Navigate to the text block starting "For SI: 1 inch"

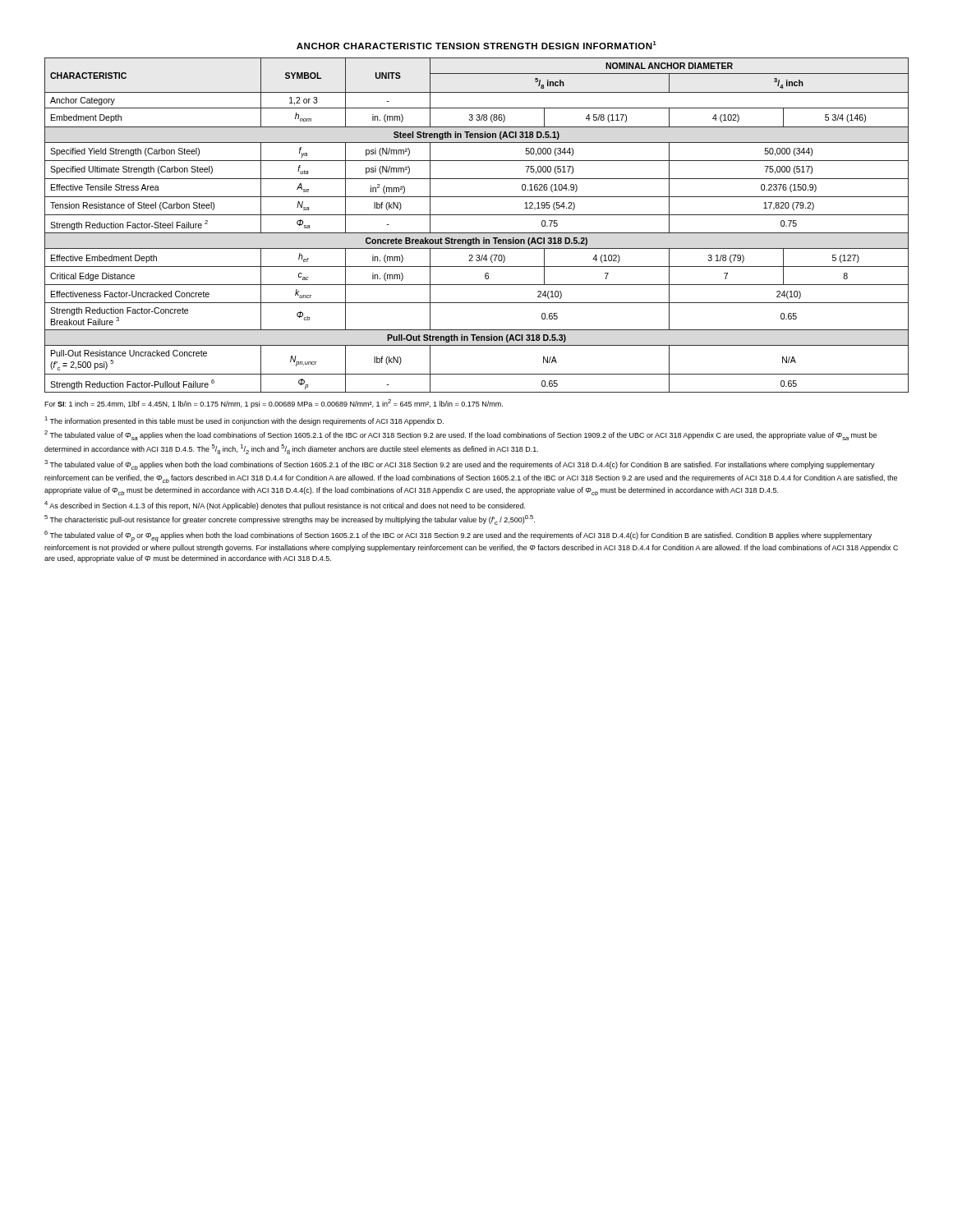coord(476,404)
